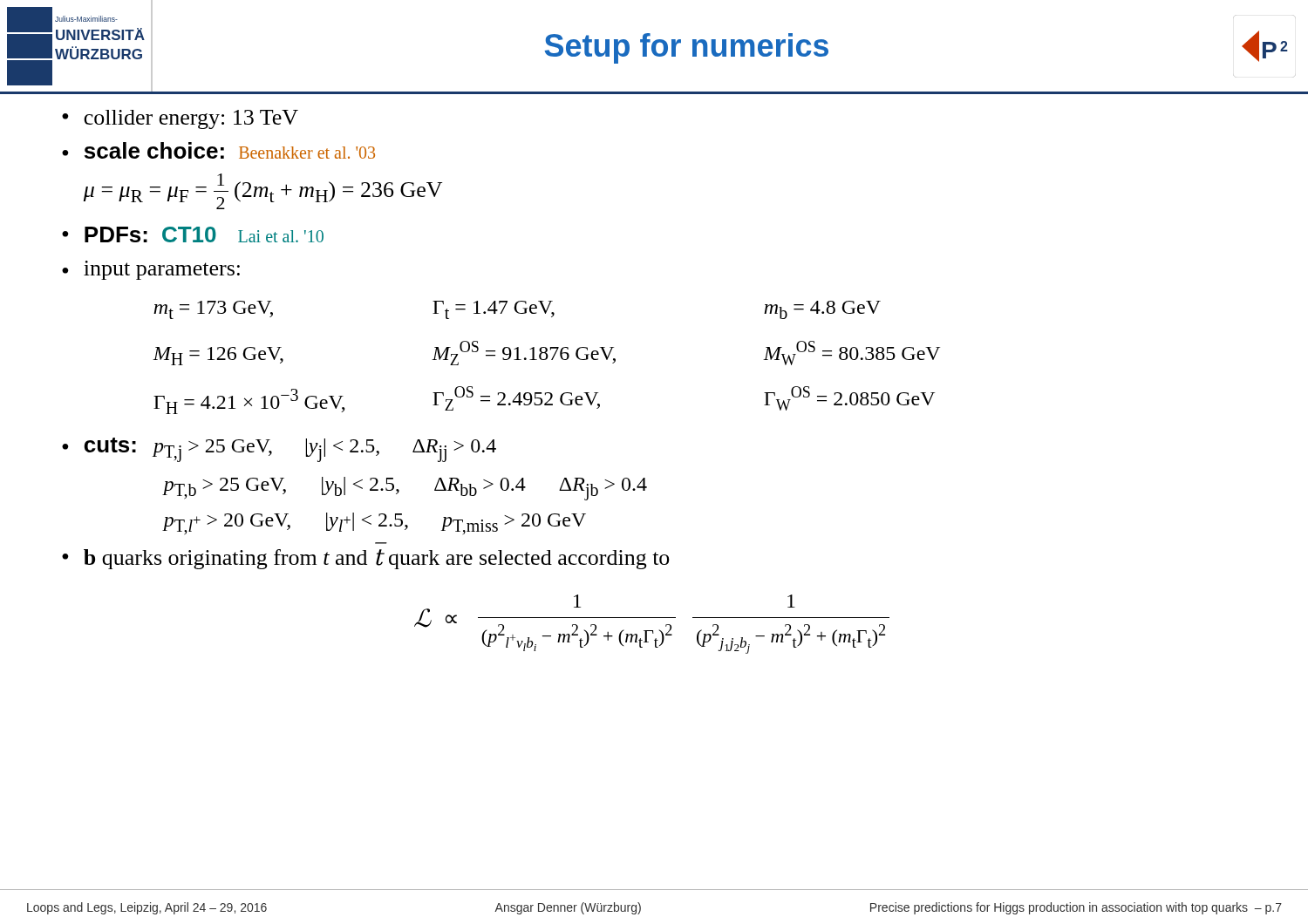The width and height of the screenshot is (1308, 924).
Task: Locate the element starting "• PDFs: CT10 Lai et al."
Action: point(193,234)
